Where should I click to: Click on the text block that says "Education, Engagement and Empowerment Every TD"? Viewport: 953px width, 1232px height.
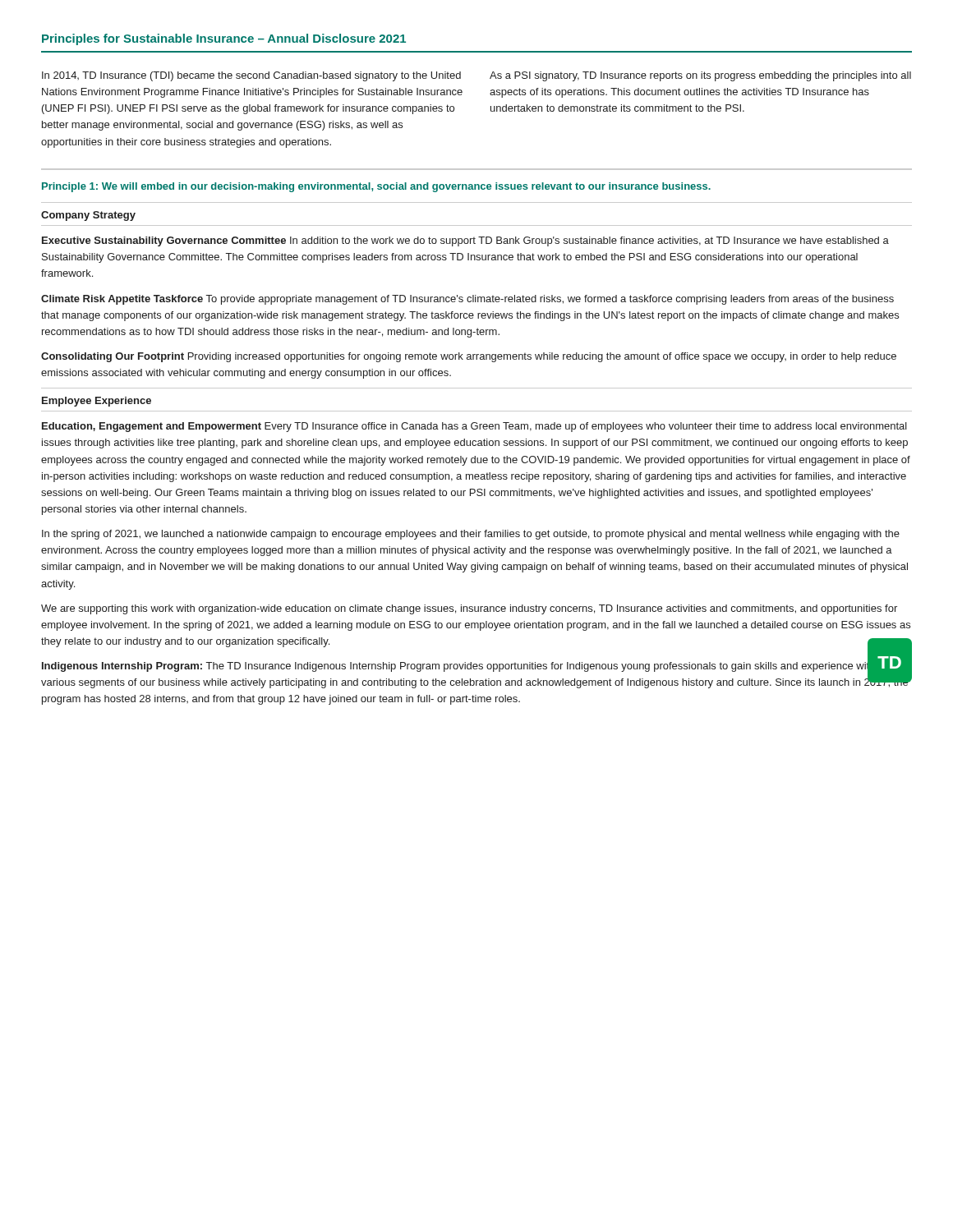pos(476,467)
